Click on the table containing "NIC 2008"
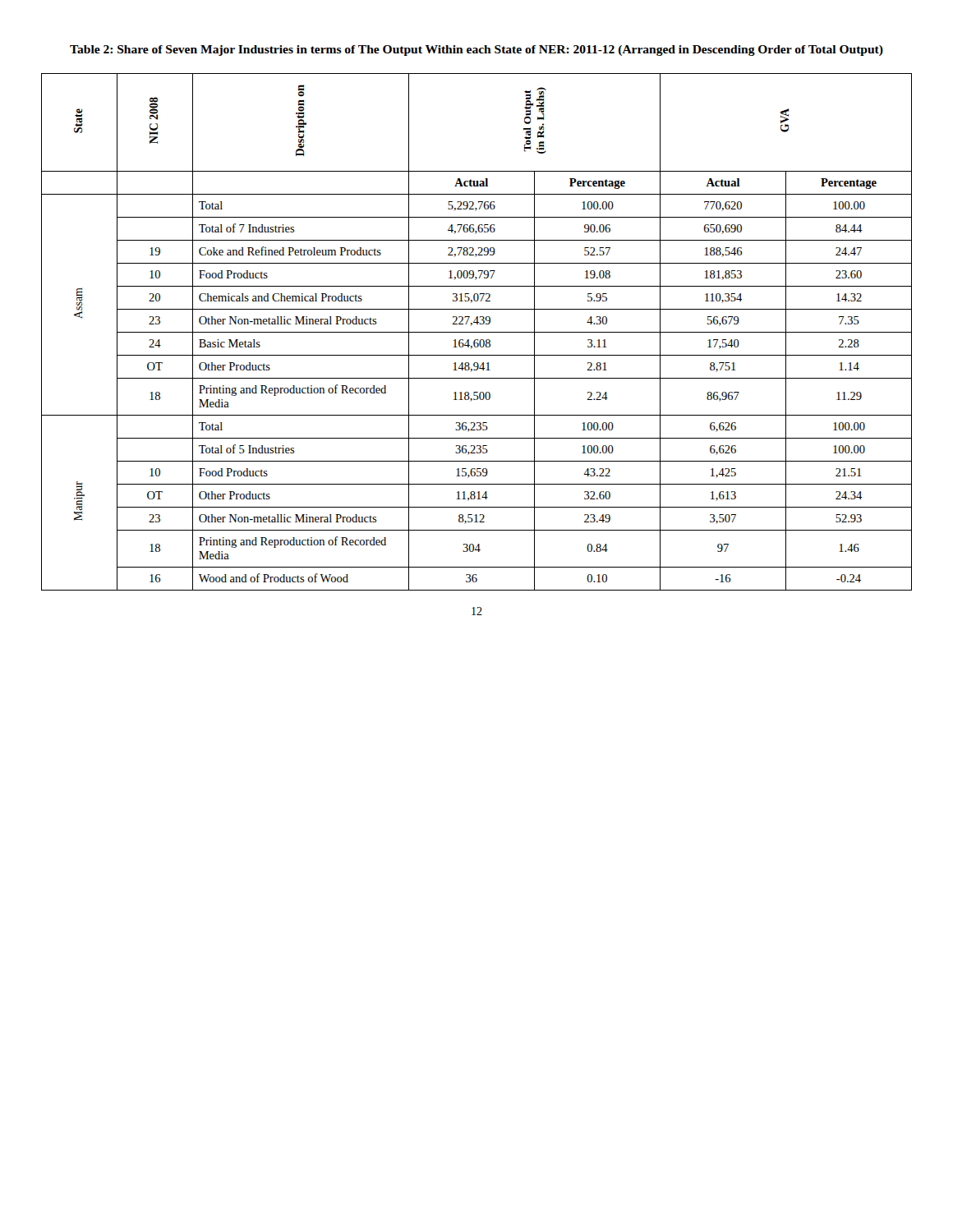This screenshot has height=1232, width=953. click(x=476, y=332)
